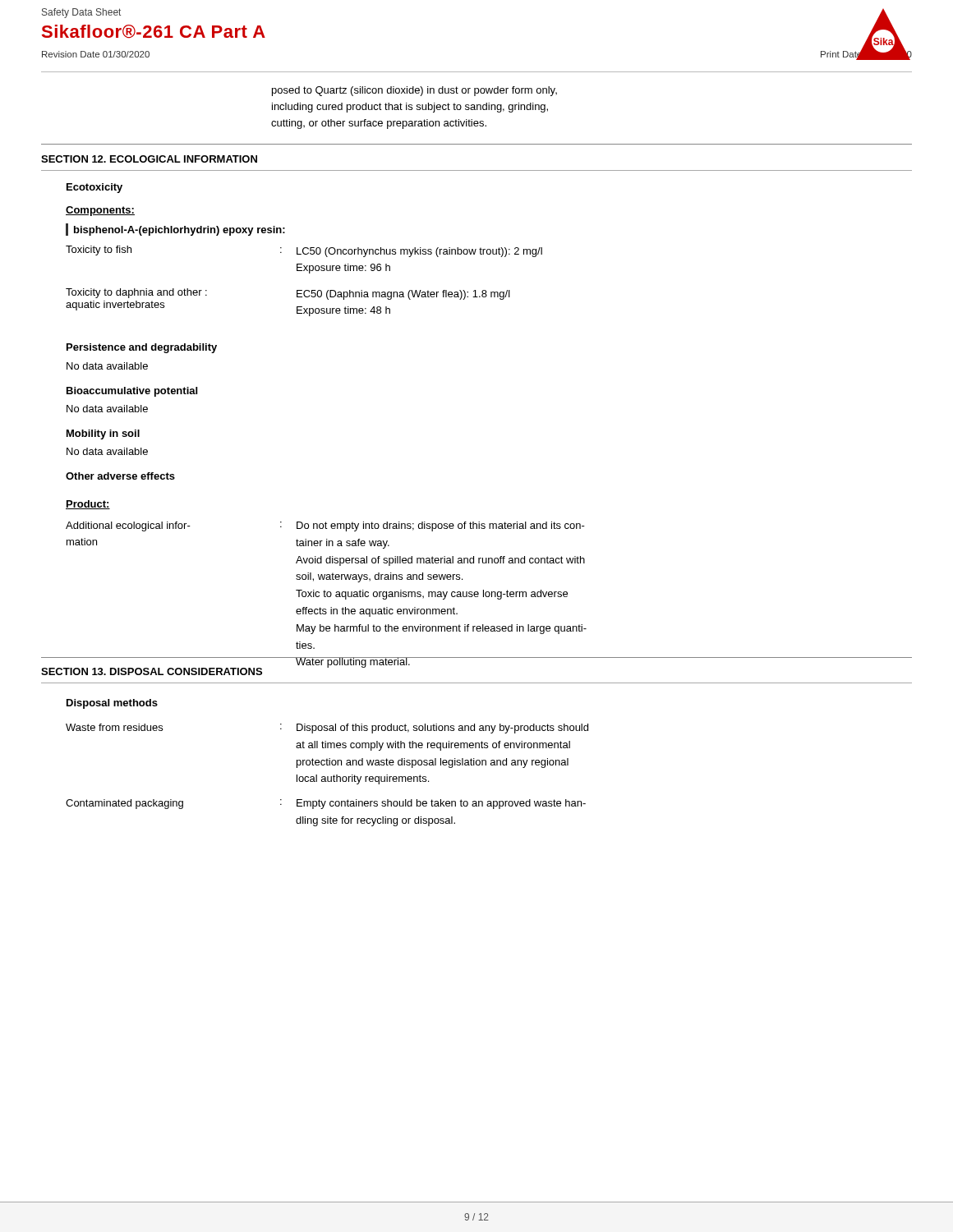Navigate to the region starting "Disposal methods"
The height and width of the screenshot is (1232, 953).
tap(112, 703)
